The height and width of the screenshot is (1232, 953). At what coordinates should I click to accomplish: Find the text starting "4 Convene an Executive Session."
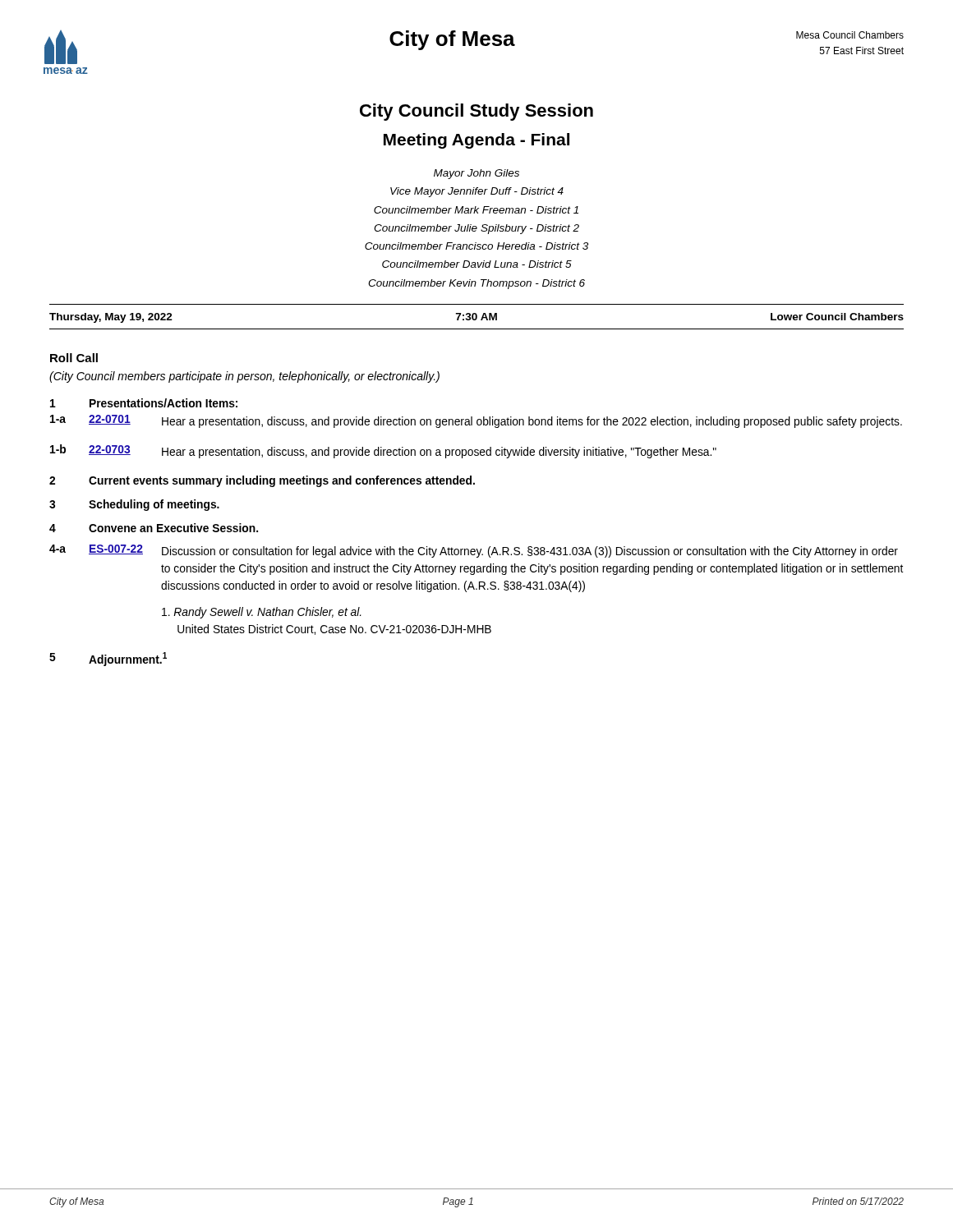(x=154, y=528)
